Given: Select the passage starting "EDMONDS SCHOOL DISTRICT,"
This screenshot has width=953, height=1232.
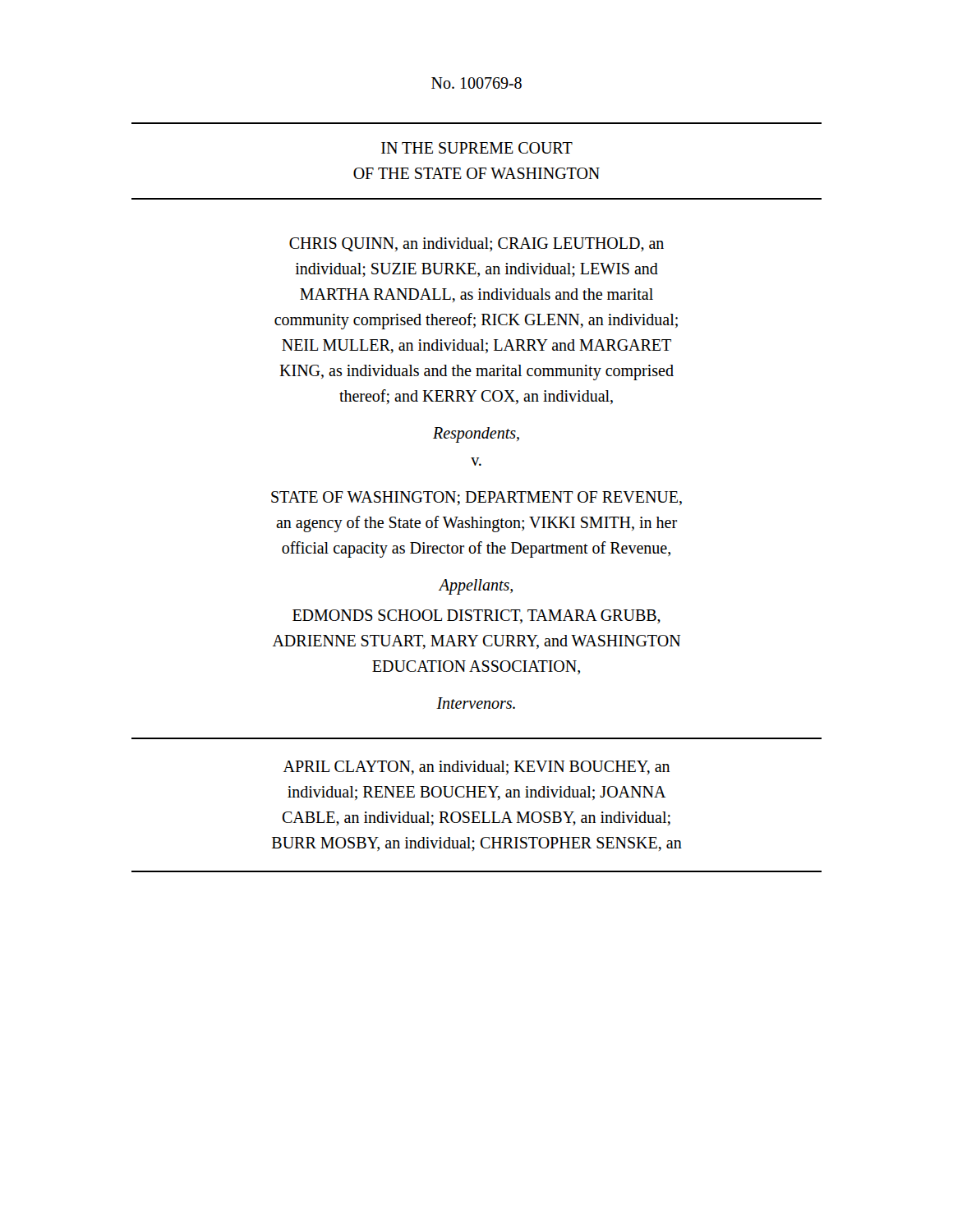Looking at the screenshot, I should 476,641.
